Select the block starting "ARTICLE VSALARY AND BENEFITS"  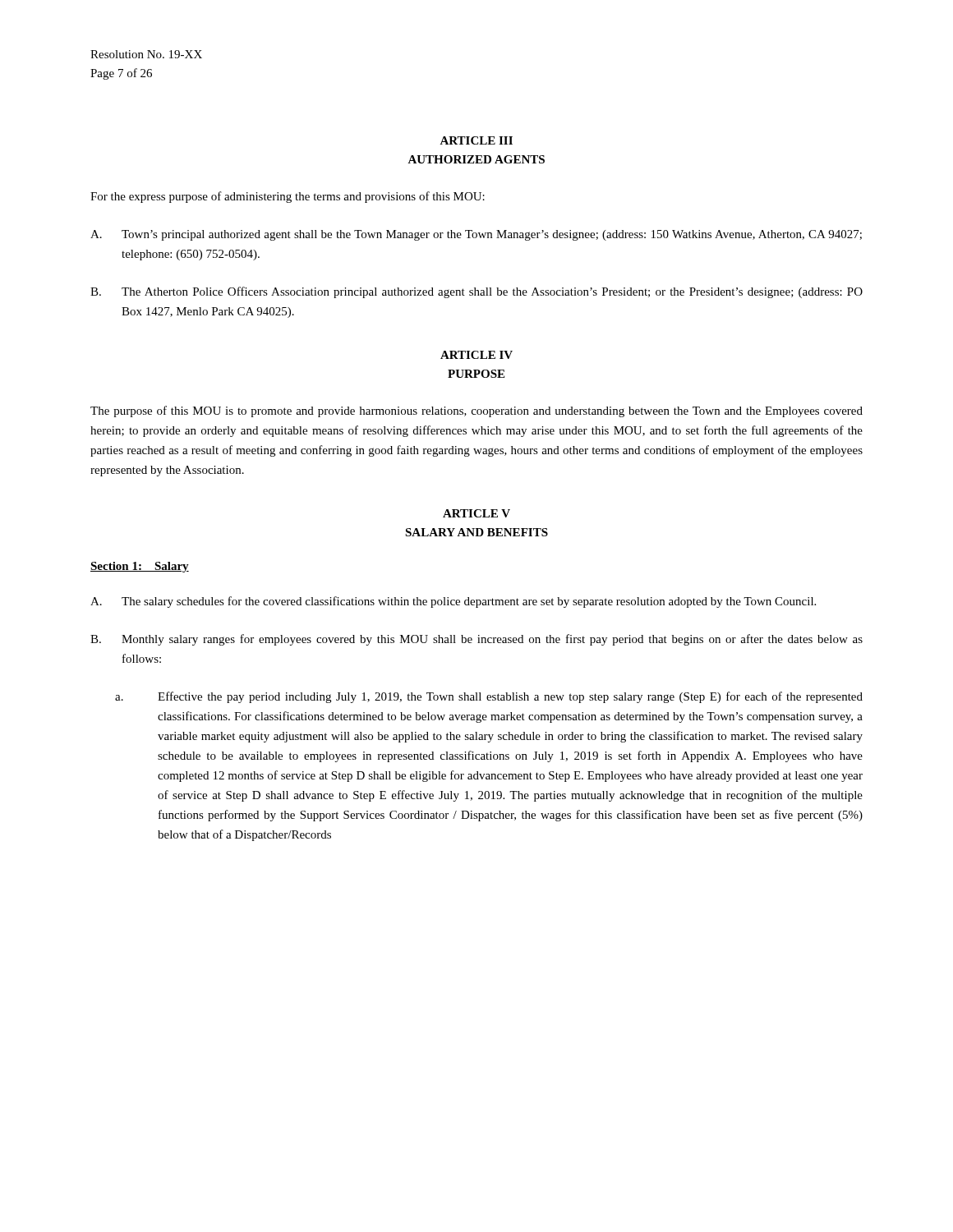click(x=476, y=523)
